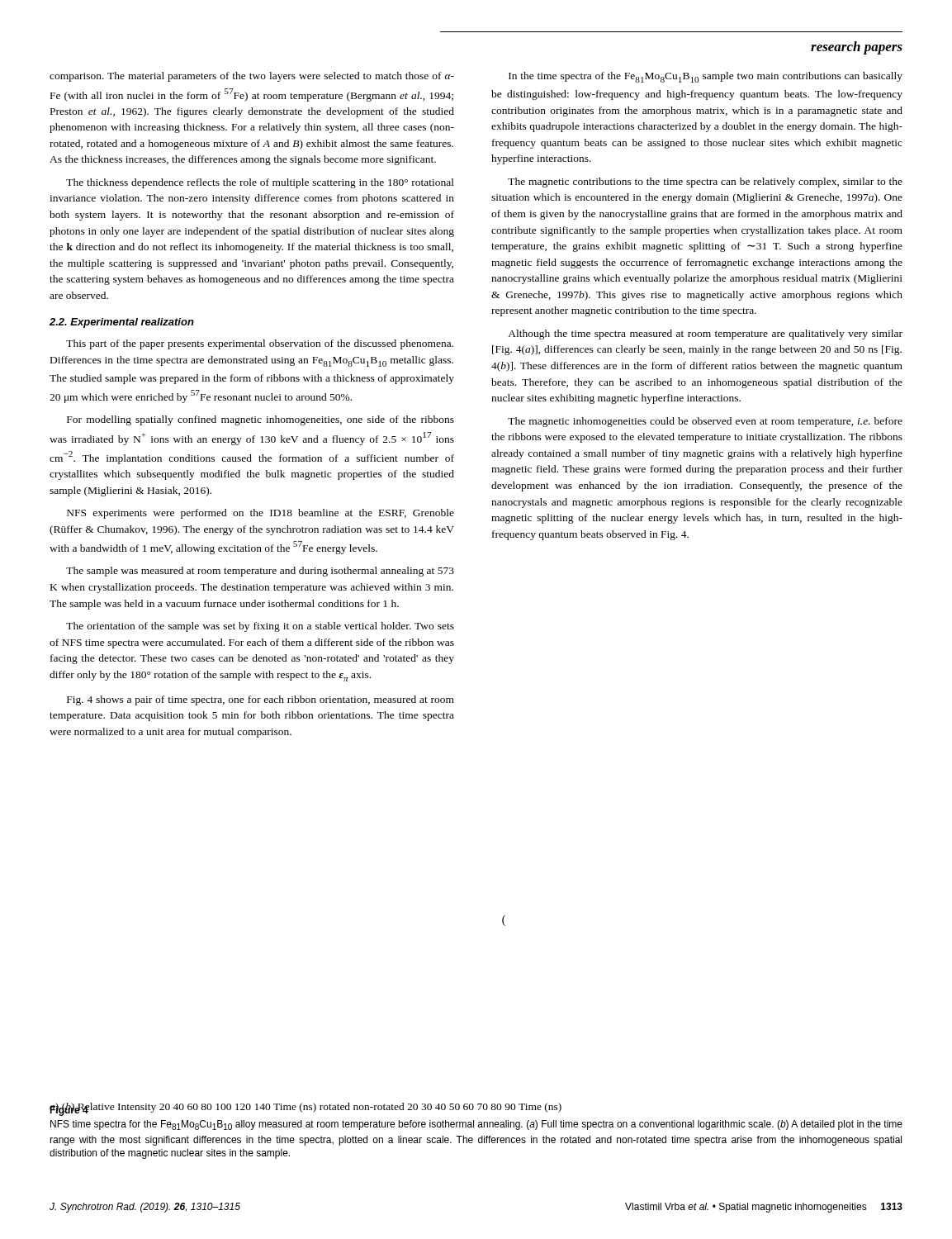The width and height of the screenshot is (952, 1239).
Task: Navigate to the block starting "Although the time spectra measured at room"
Action: pyautogui.click(x=697, y=366)
